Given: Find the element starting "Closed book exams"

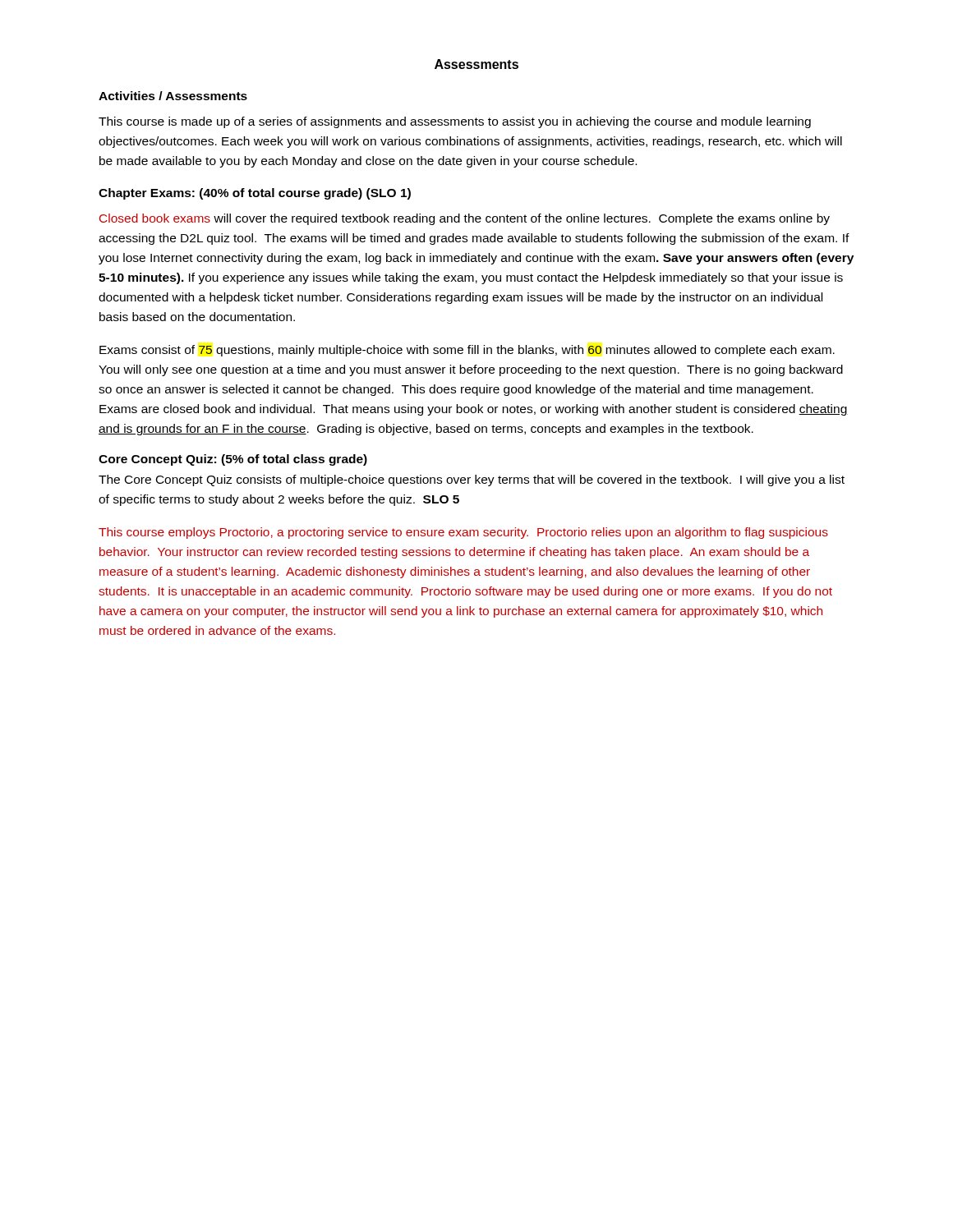Looking at the screenshot, I should [476, 267].
